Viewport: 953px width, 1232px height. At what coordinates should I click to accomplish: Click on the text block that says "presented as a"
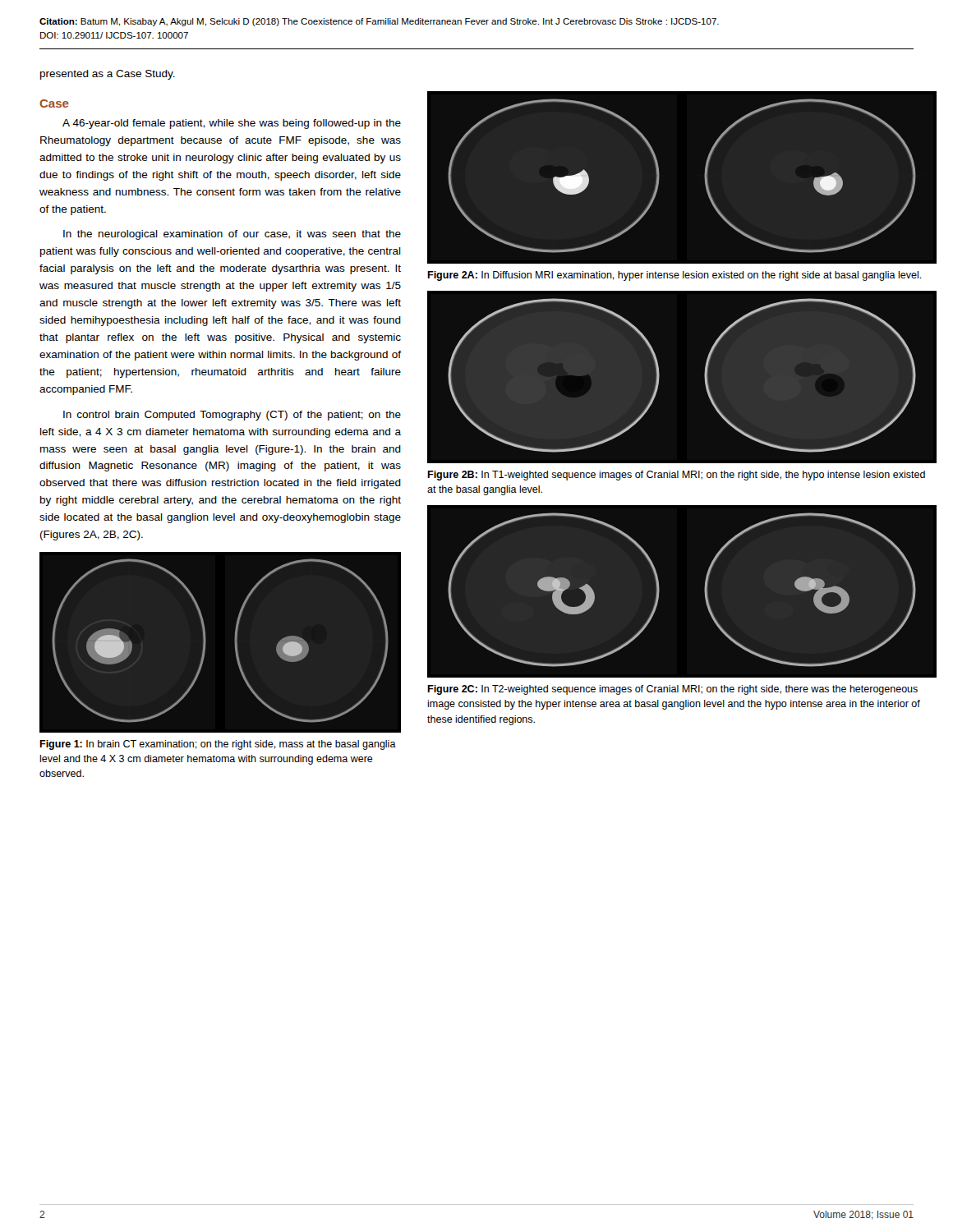click(x=107, y=74)
